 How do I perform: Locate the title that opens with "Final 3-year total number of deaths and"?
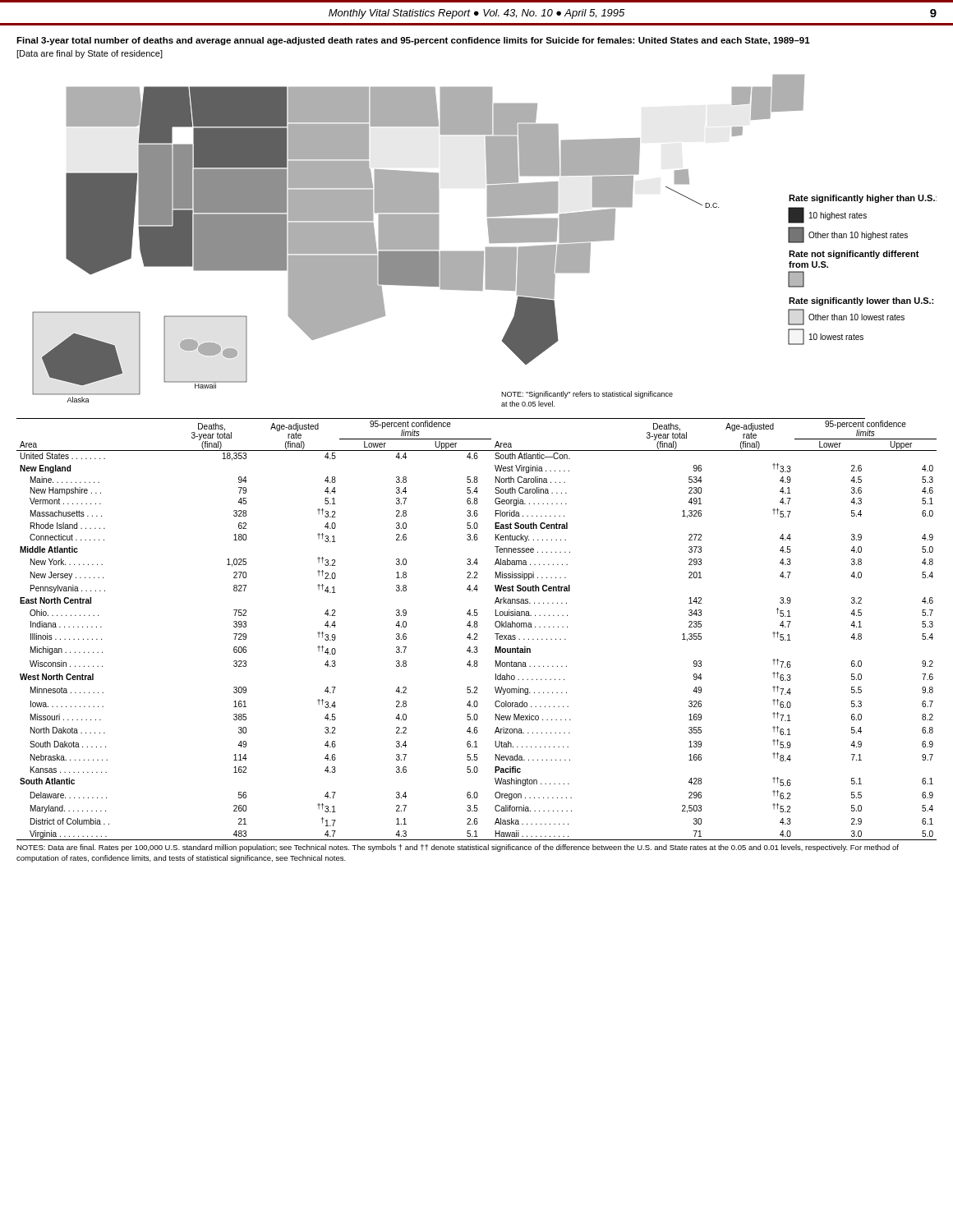point(413,40)
